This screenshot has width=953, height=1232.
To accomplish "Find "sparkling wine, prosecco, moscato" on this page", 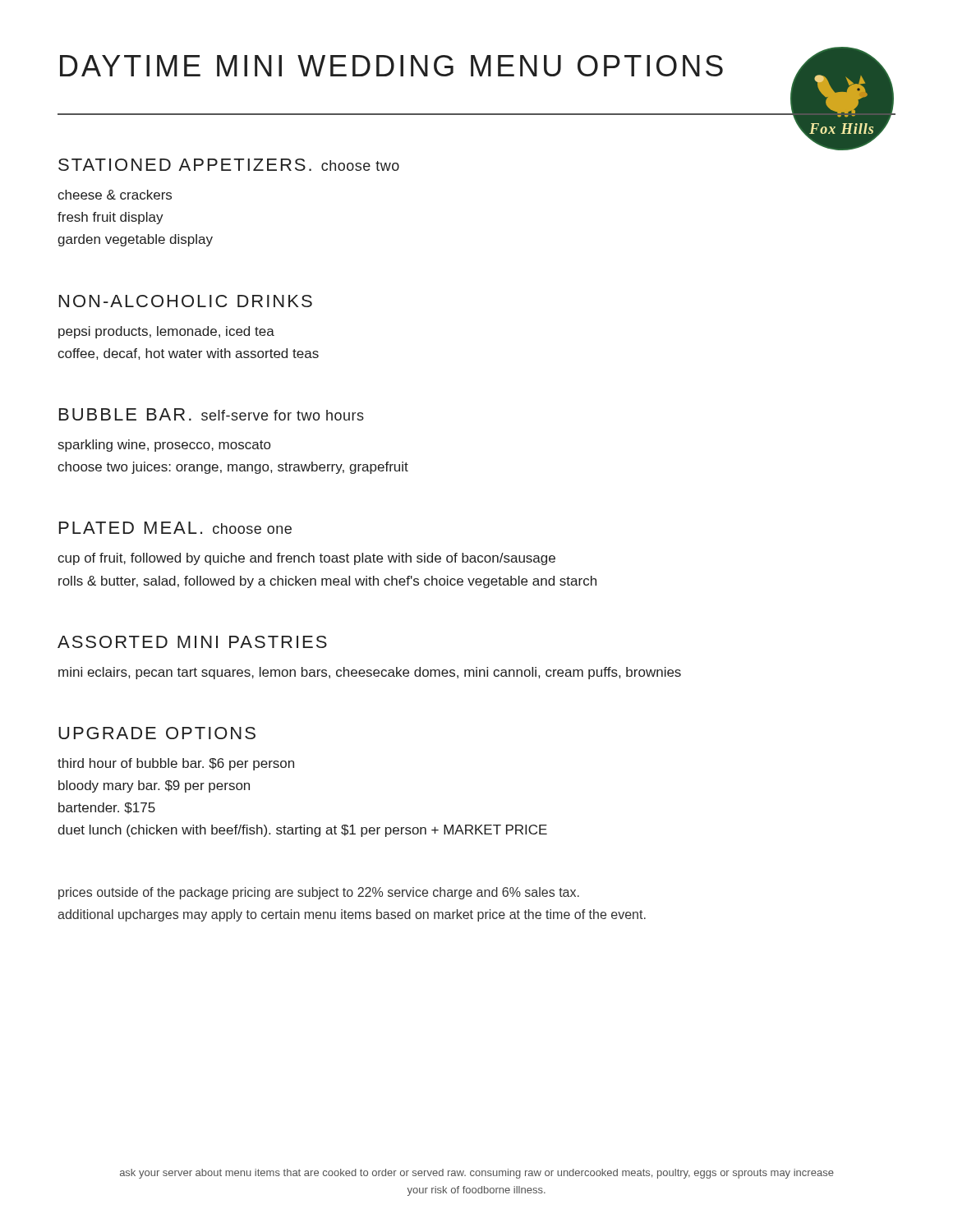I will (x=164, y=446).
